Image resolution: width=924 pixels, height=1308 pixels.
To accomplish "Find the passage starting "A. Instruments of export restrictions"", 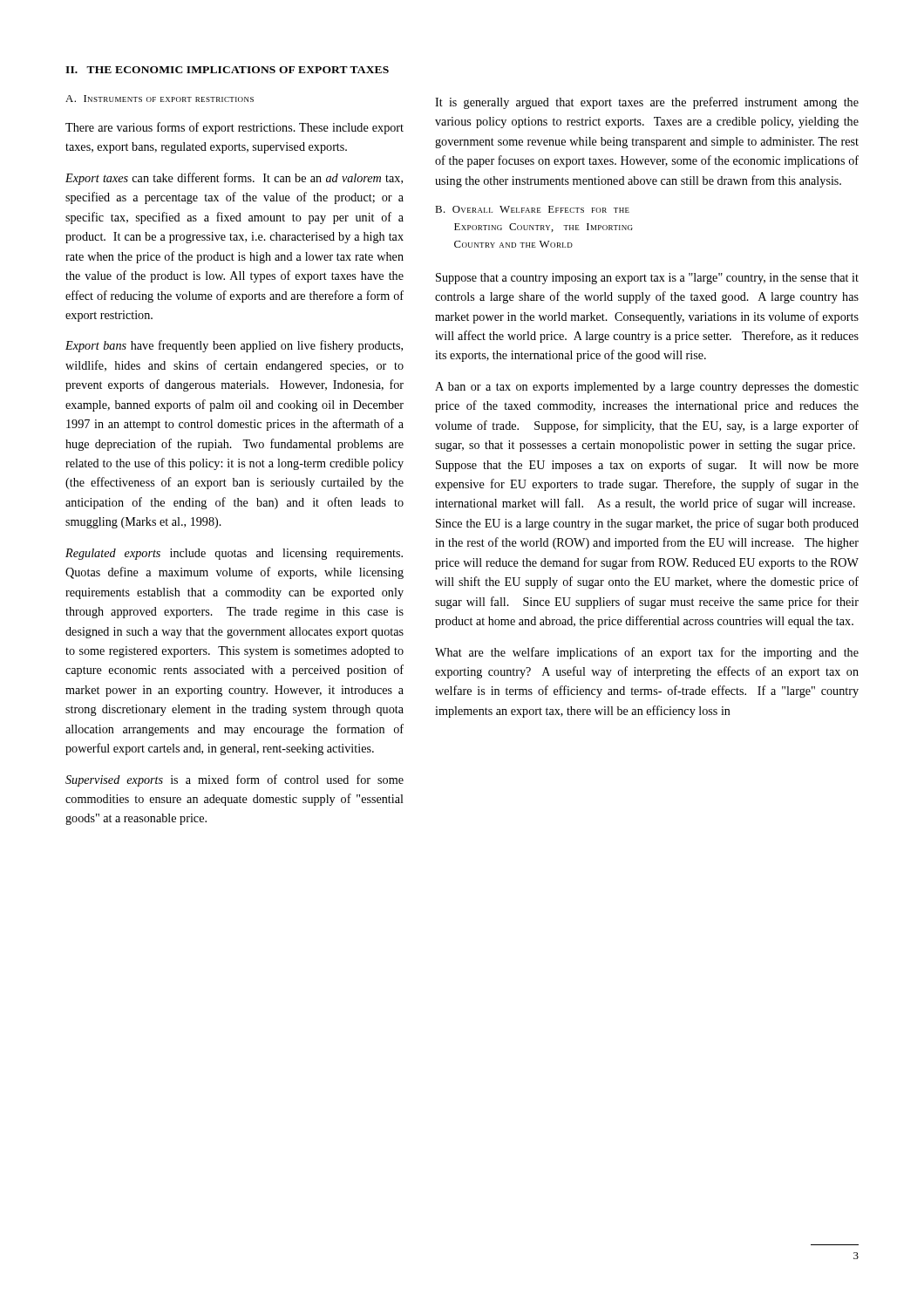I will point(160,99).
